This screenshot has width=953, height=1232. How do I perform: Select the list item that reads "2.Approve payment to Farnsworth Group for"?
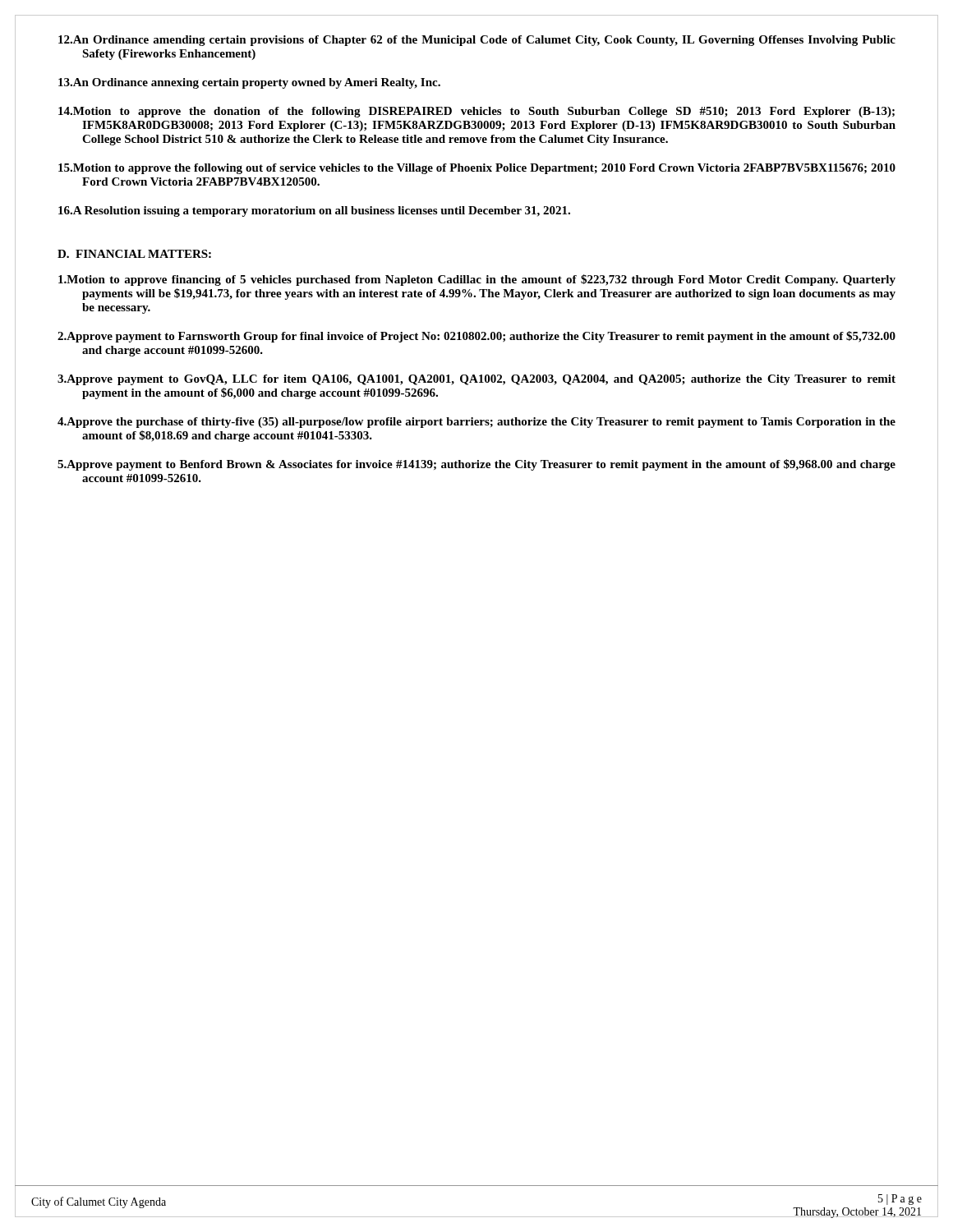coord(476,343)
